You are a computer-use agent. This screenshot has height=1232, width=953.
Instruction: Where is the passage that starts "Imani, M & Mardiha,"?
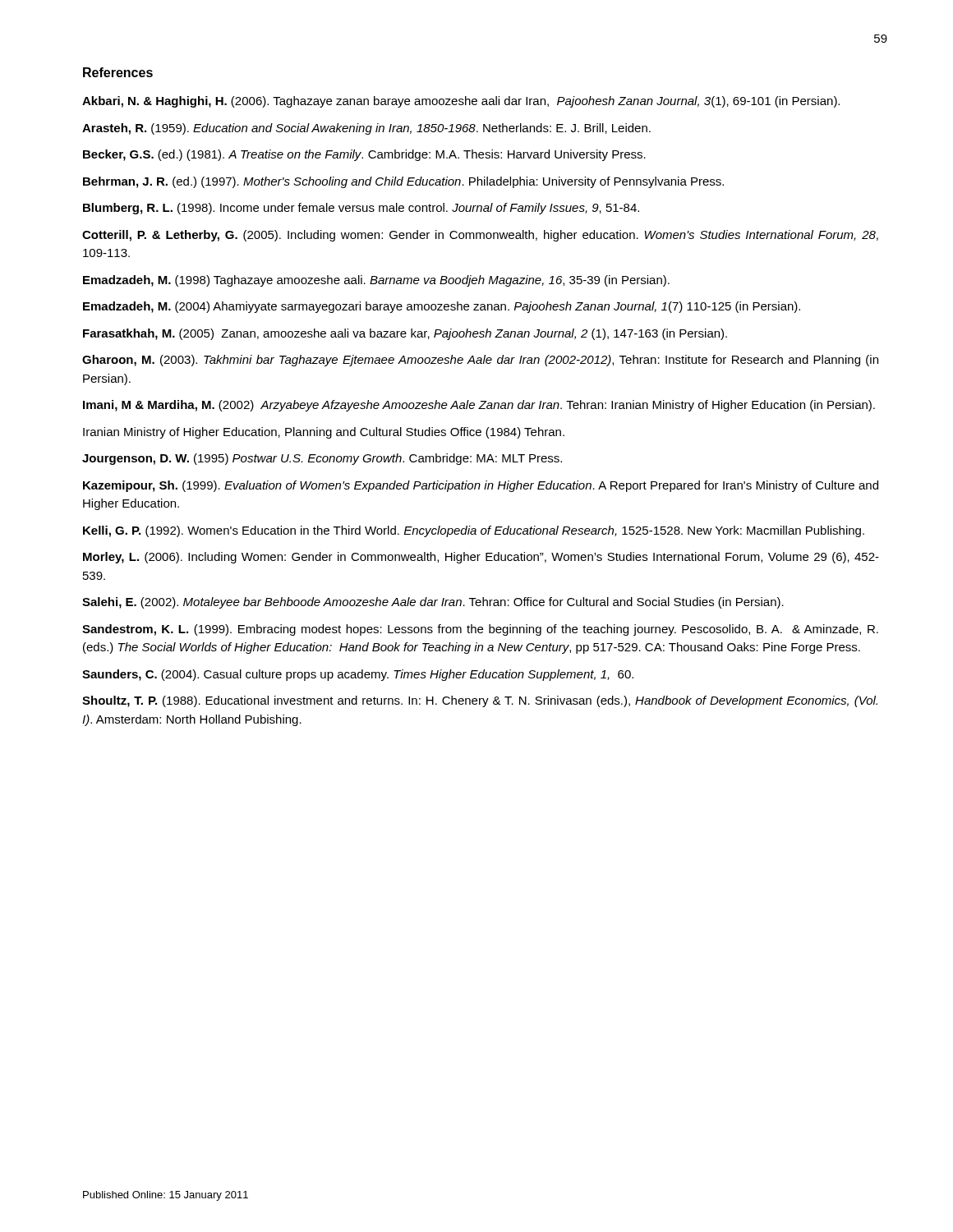click(479, 405)
